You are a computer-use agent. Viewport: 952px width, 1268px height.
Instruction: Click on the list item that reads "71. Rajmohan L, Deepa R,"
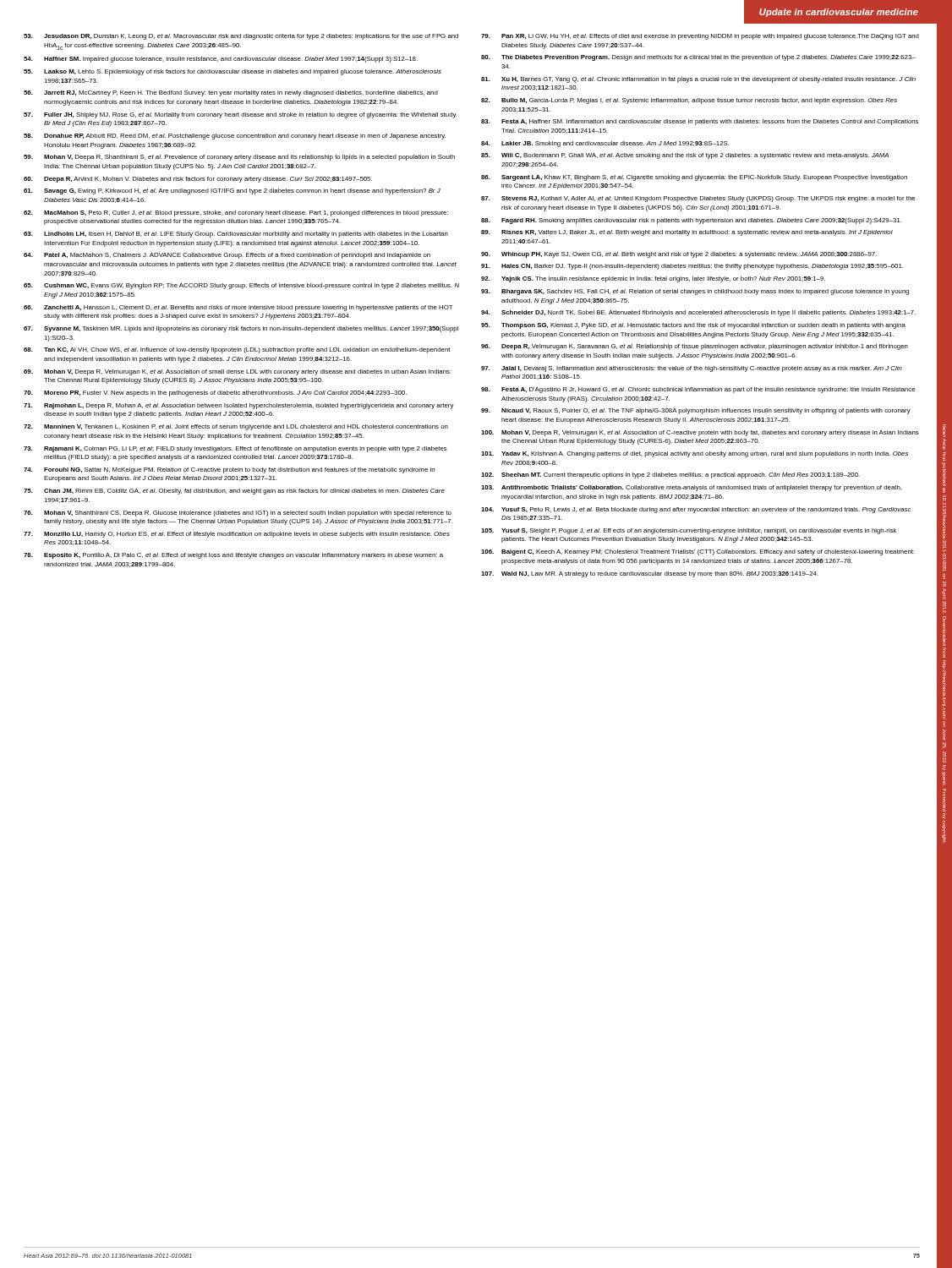tap(243, 410)
